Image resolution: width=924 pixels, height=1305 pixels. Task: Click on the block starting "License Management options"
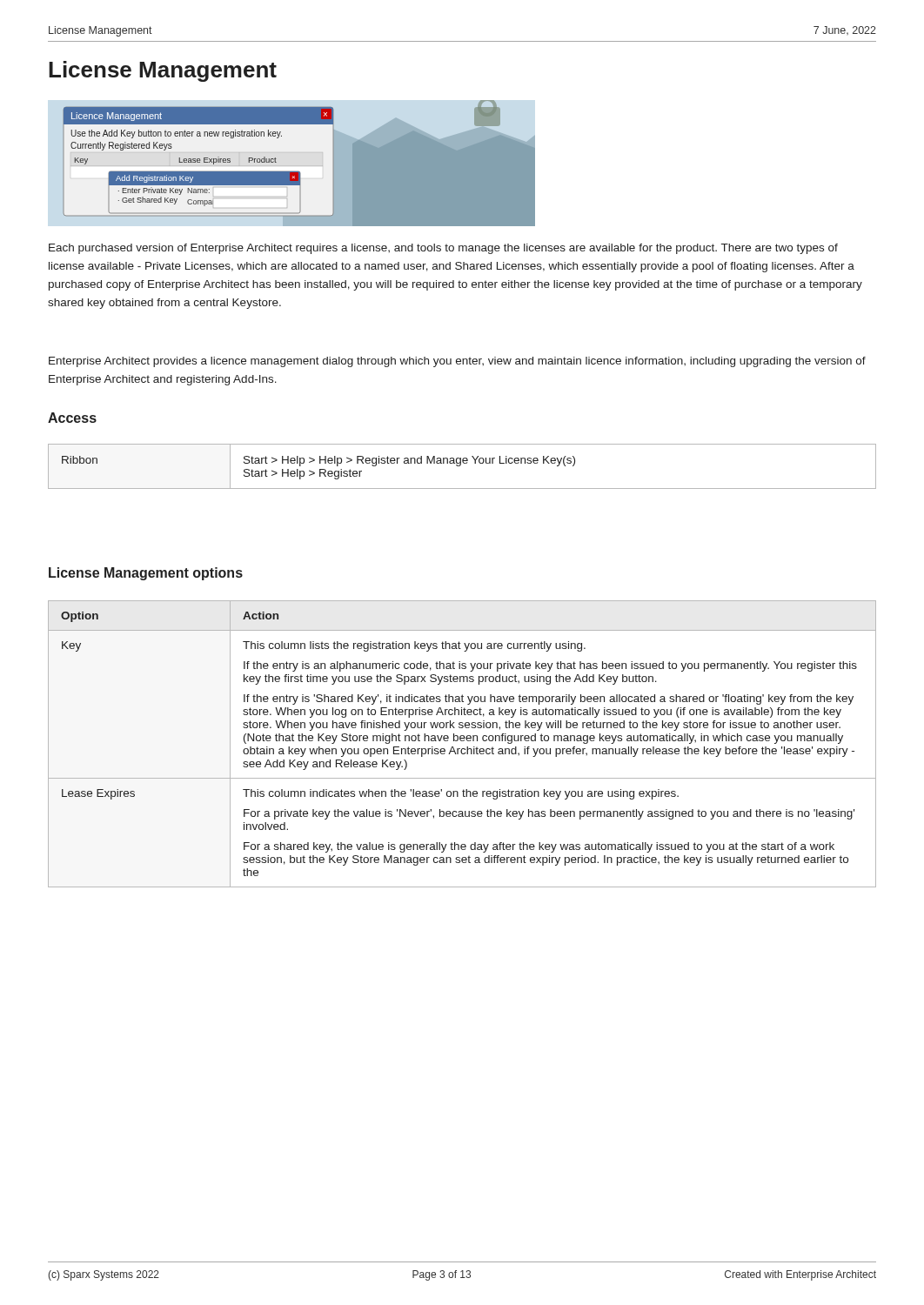[145, 573]
